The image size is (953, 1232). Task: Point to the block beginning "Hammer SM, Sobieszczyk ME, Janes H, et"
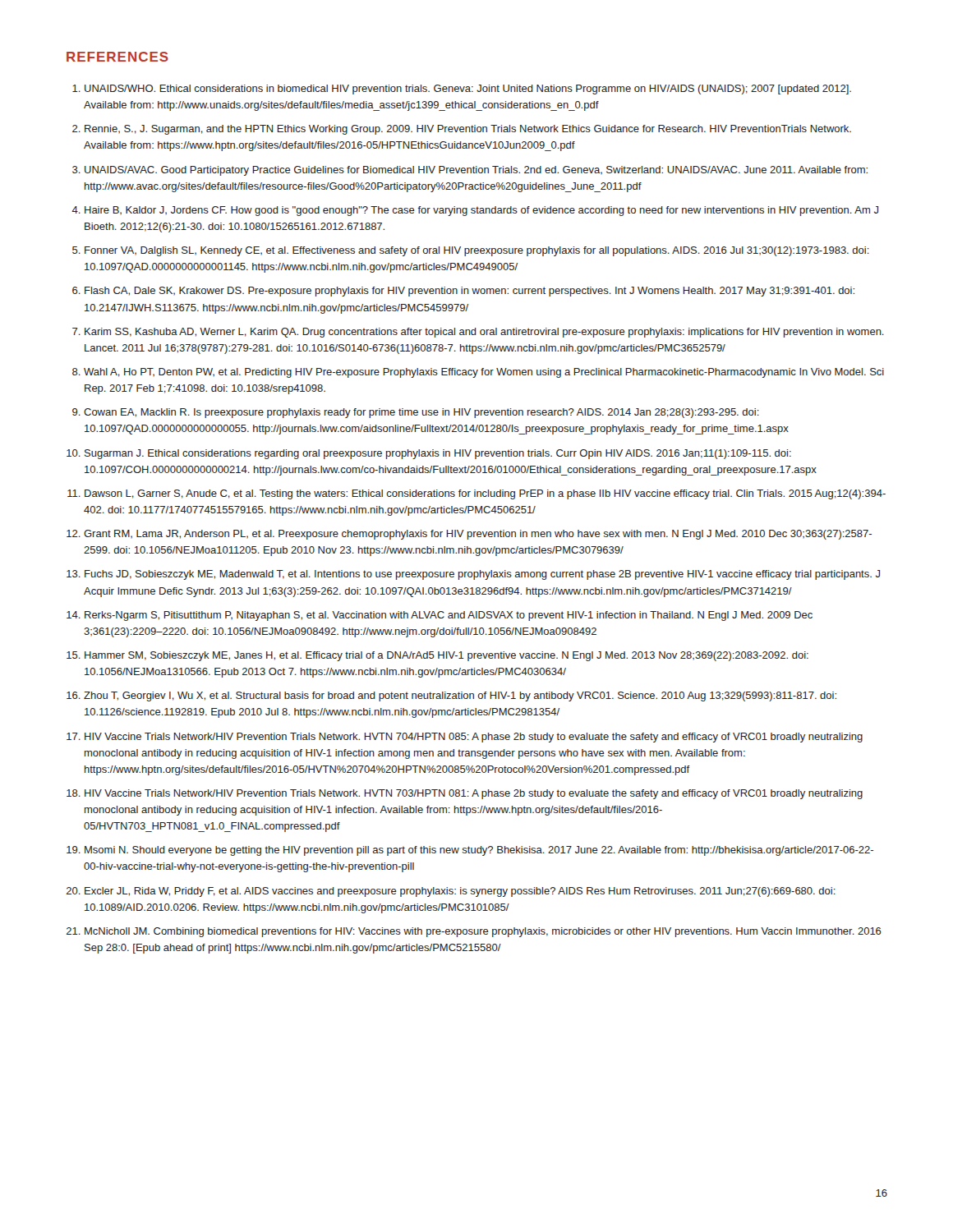(x=446, y=663)
